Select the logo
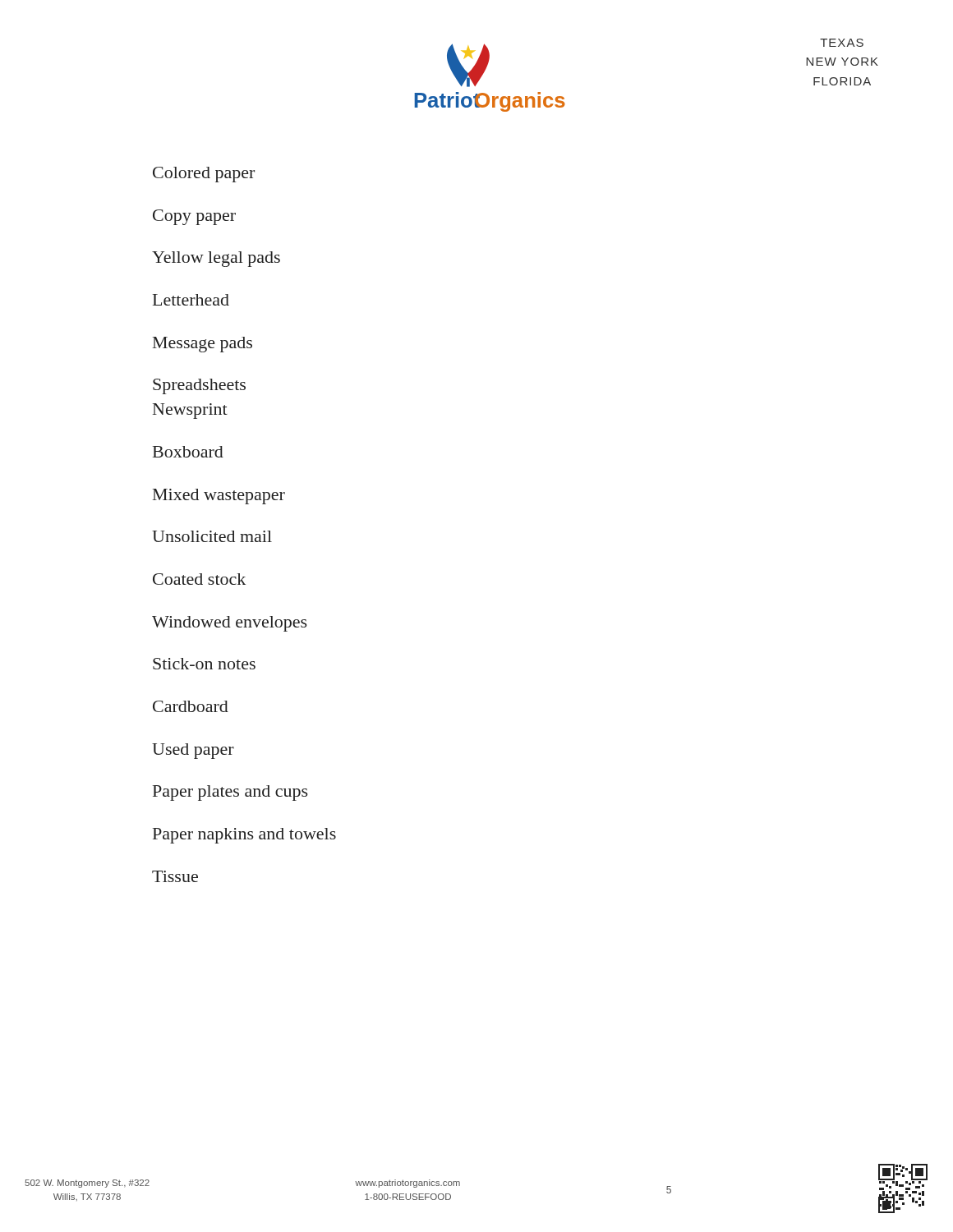 point(476,76)
